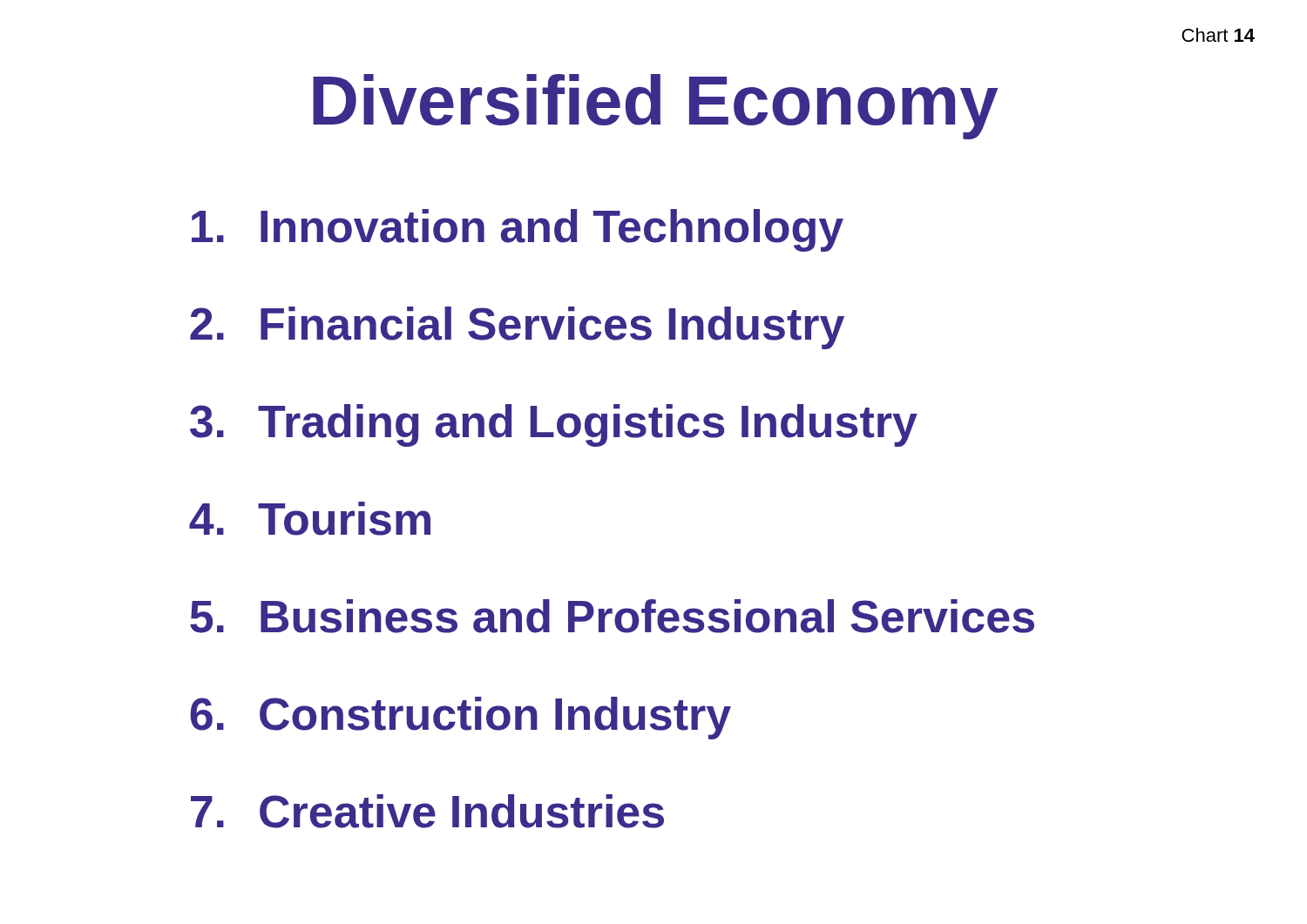Find "Diversified Economy" on this page

point(654,101)
